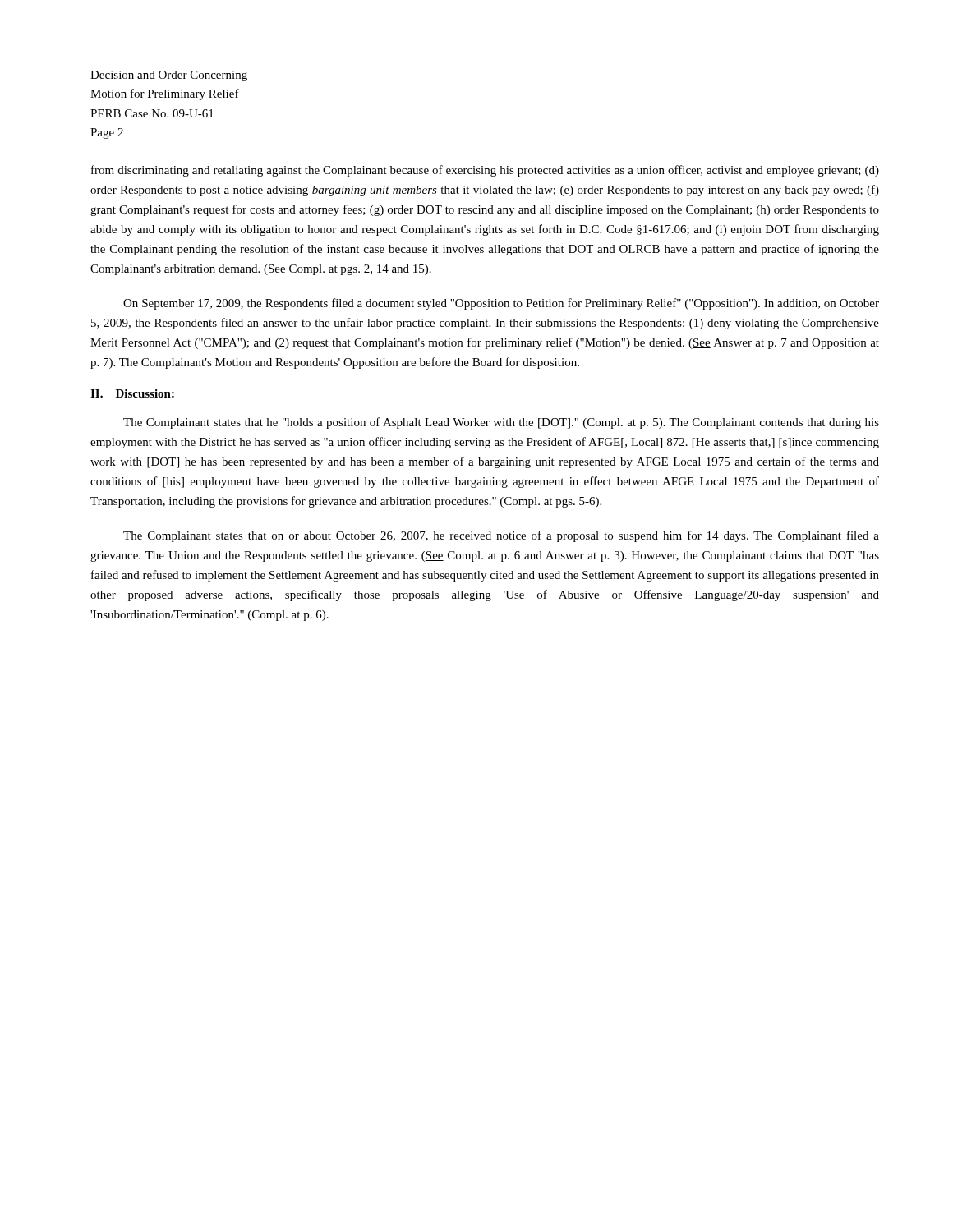Screen dimensions: 1232x953
Task: Find the text block that reads "from discriminating and retaliating"
Action: (485, 219)
